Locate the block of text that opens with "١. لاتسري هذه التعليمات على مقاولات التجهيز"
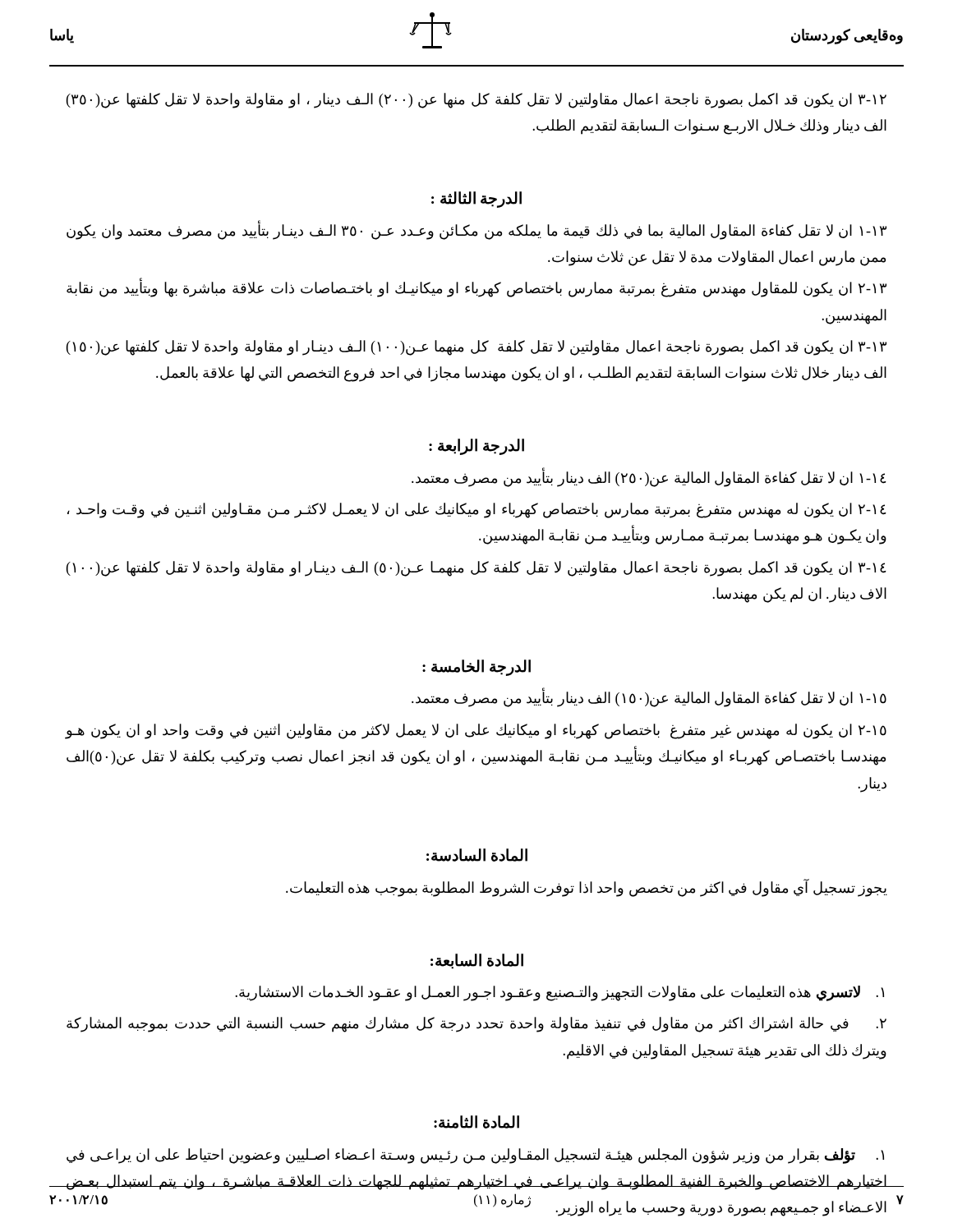This screenshot has height=1232, width=953. coord(561,992)
